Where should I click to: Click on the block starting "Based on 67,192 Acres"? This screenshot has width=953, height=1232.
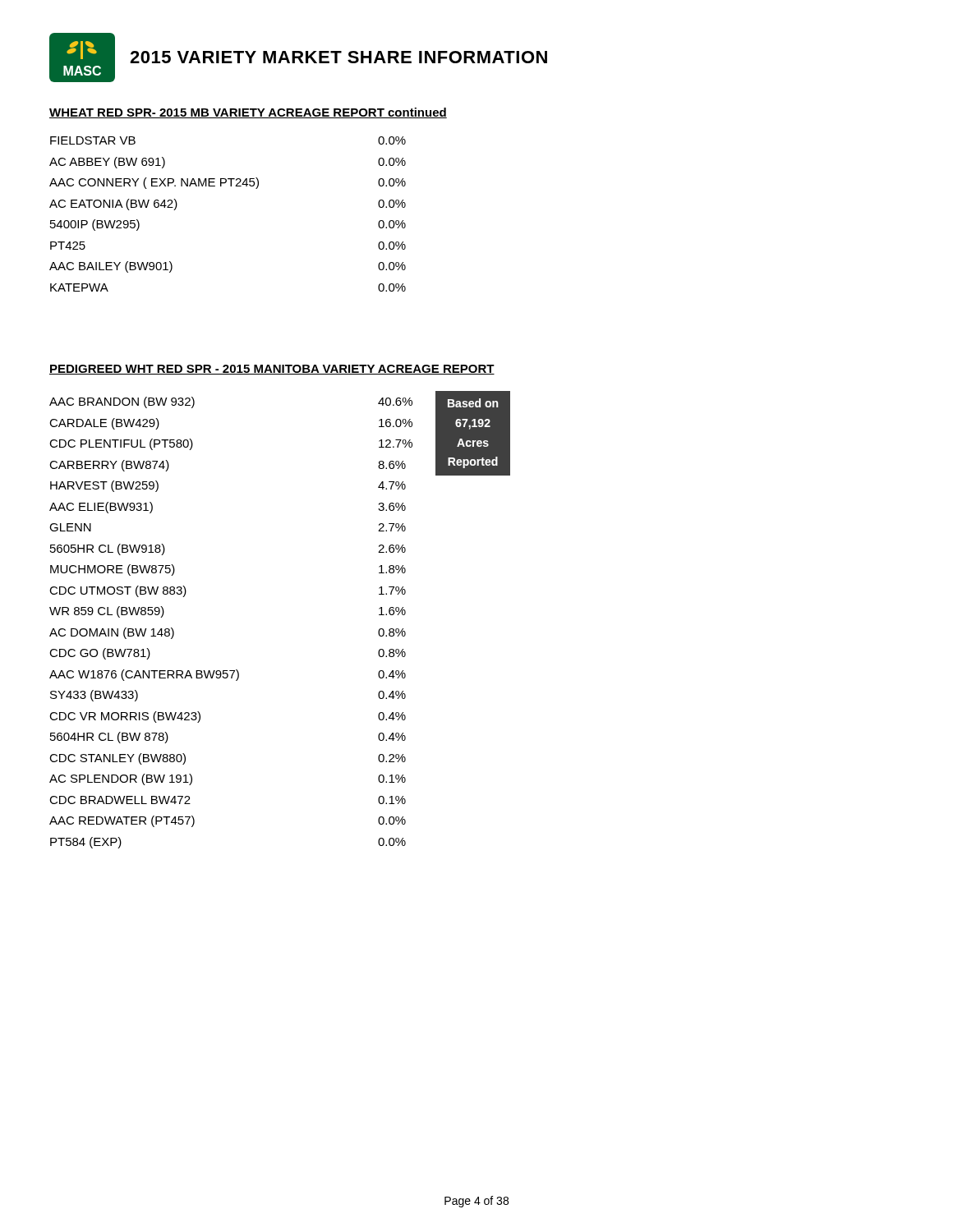(473, 433)
